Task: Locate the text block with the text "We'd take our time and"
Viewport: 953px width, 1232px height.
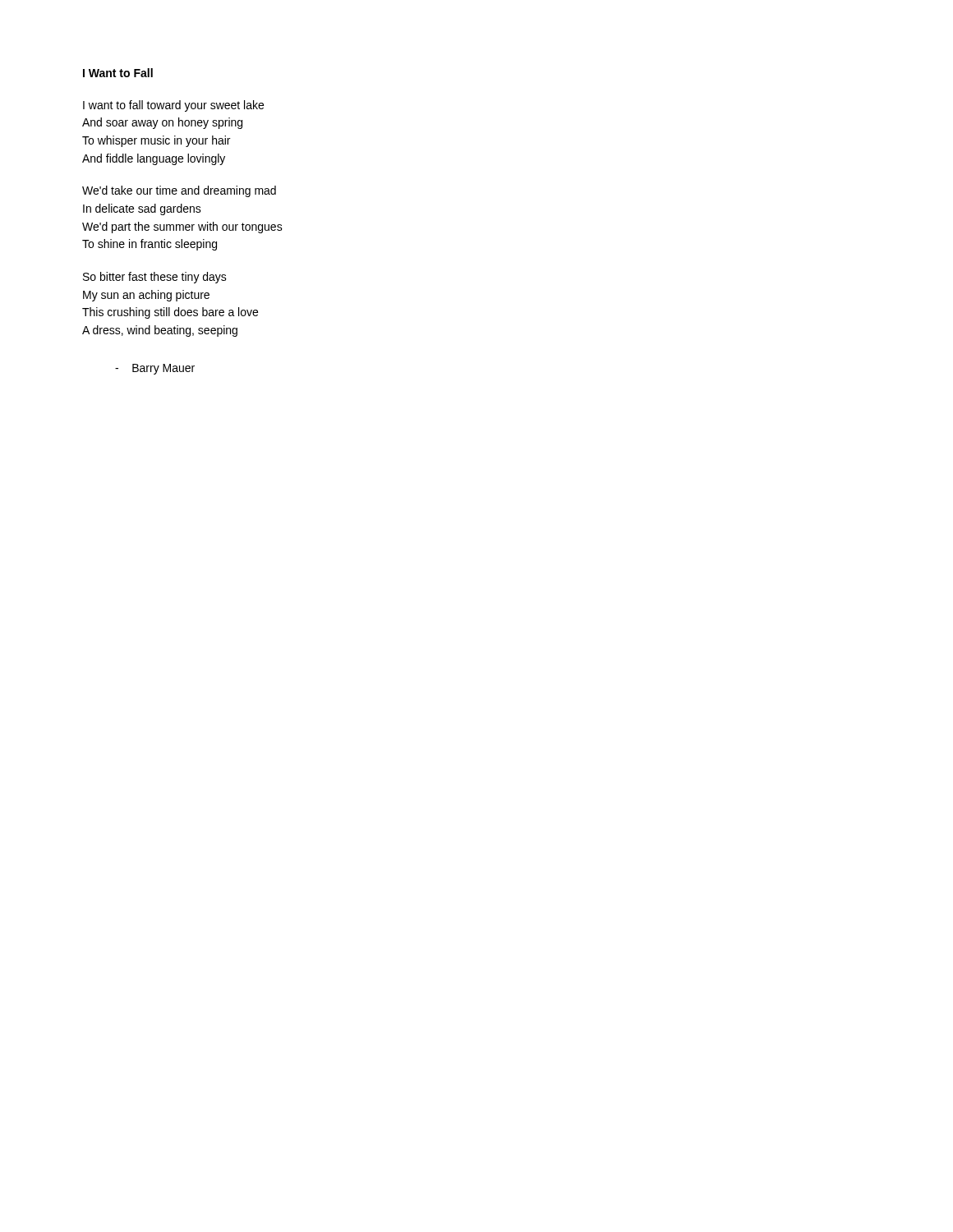Action: [179, 191]
